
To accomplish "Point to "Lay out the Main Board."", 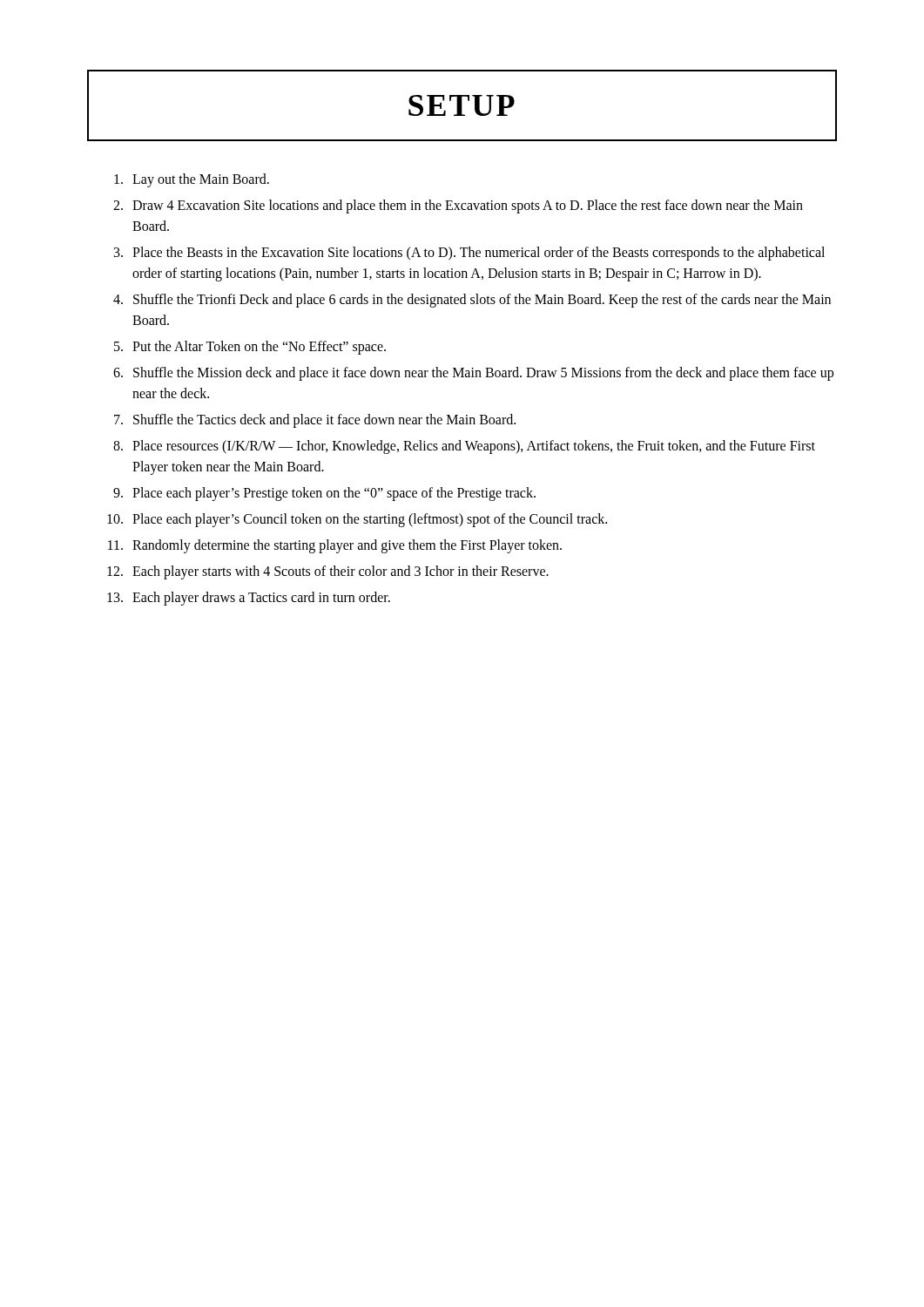I will pos(192,180).
